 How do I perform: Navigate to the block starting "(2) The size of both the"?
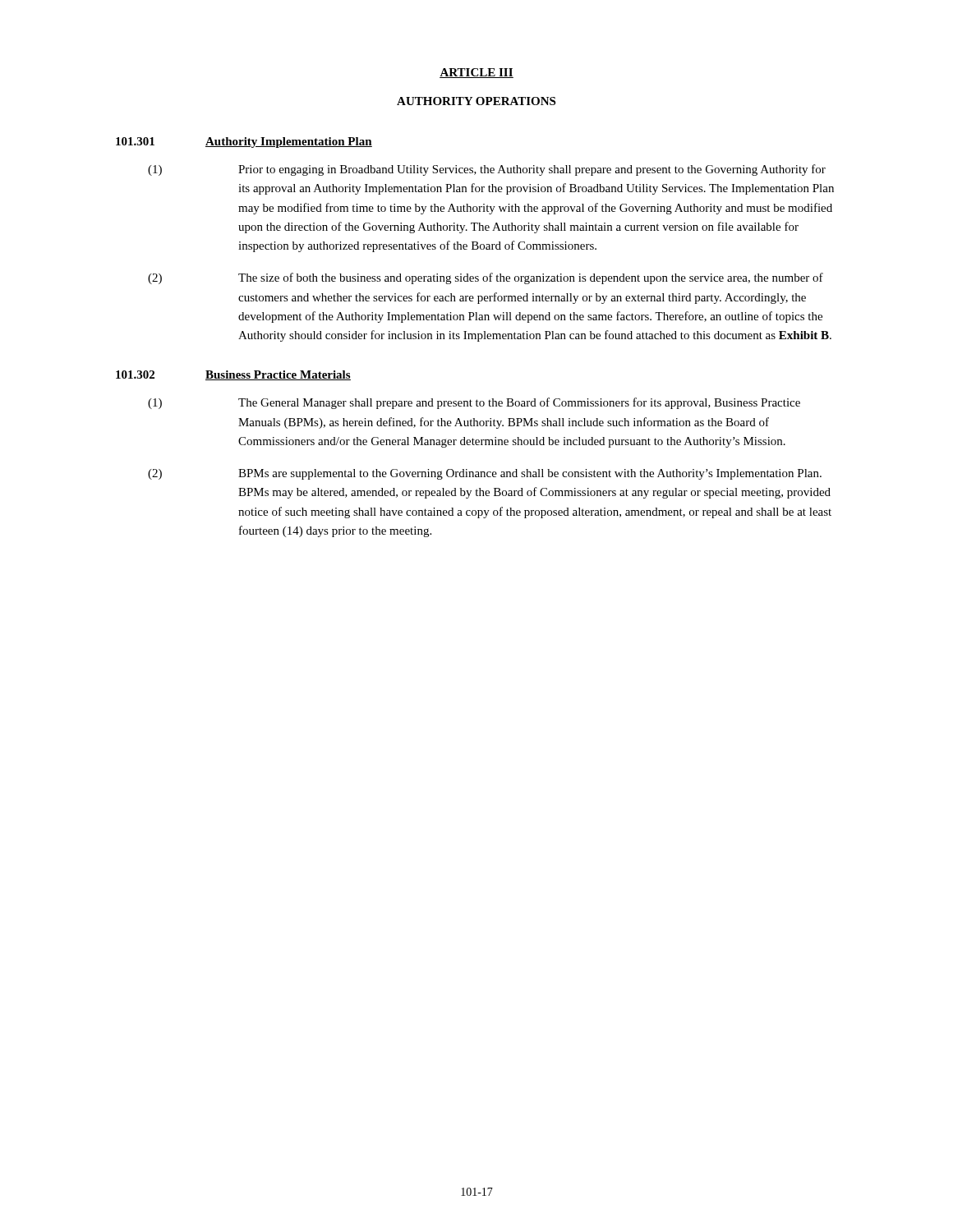(x=476, y=307)
